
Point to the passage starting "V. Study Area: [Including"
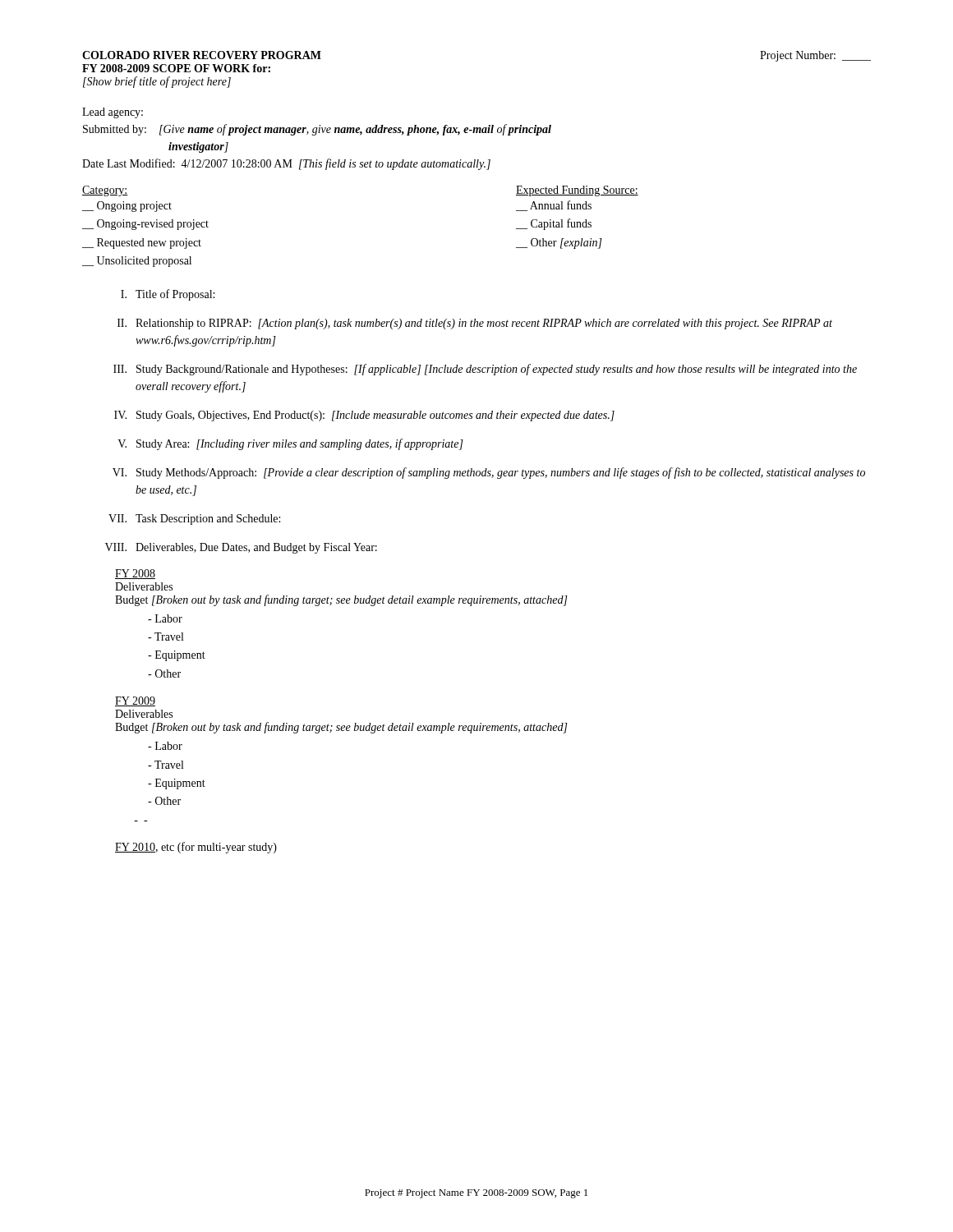pos(290,444)
